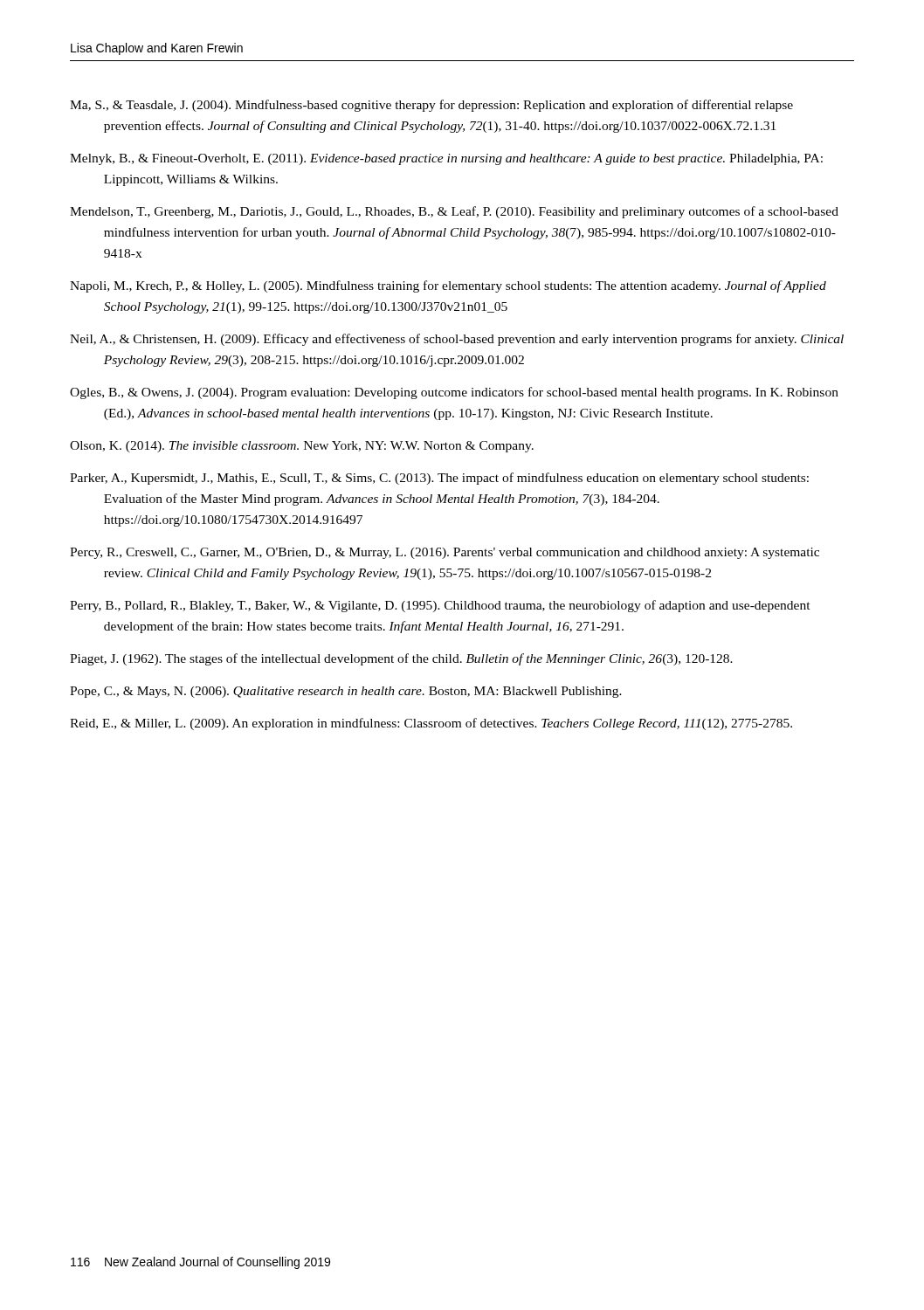Image resolution: width=924 pixels, height=1310 pixels.
Task: Click on the list item with the text "Napoli, M., Krech, P.,"
Action: [448, 296]
